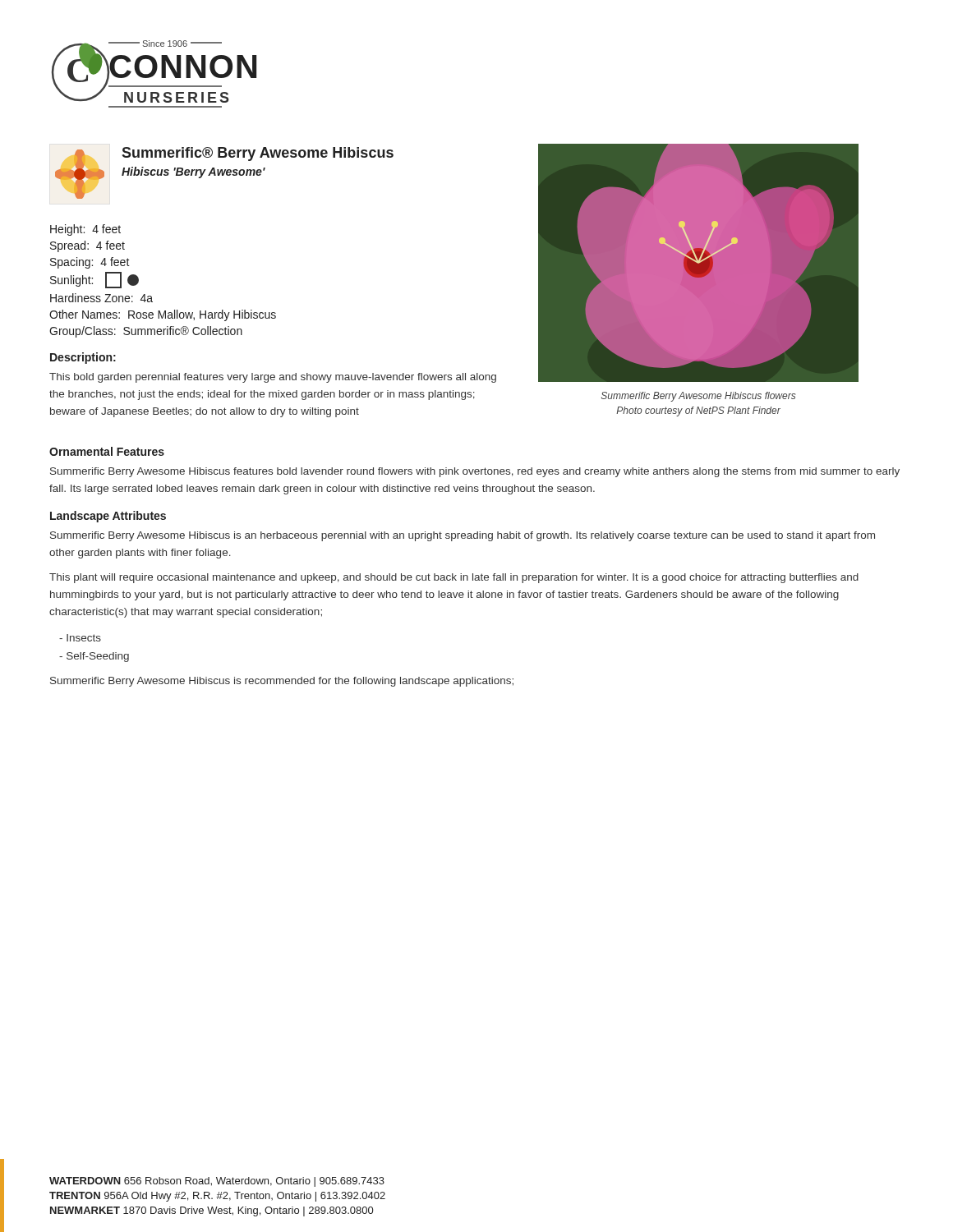953x1232 pixels.
Task: Click on the title that says "Summerific® Berry Awesome Hibiscus"
Action: pyautogui.click(x=258, y=153)
